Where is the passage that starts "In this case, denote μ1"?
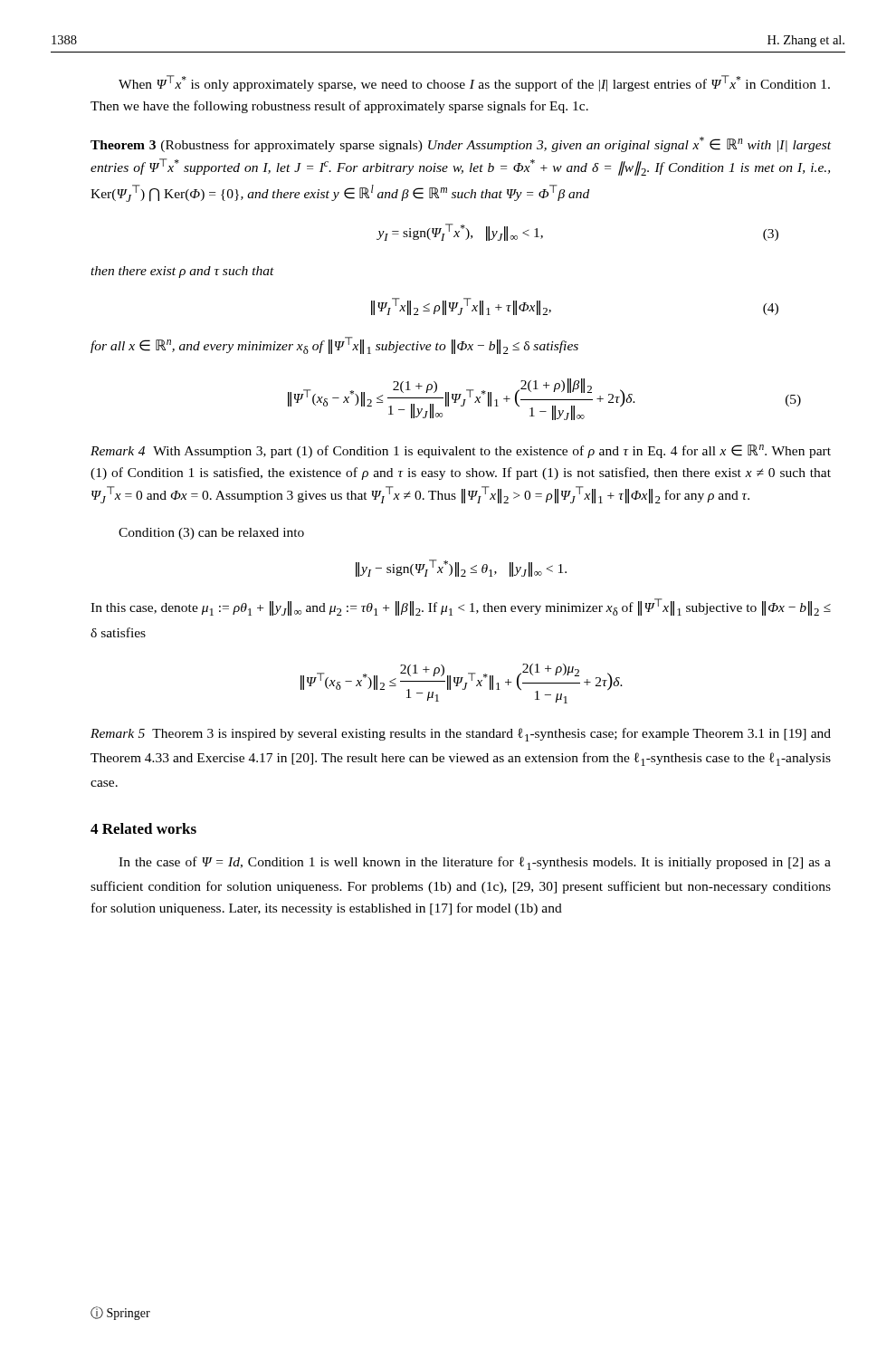This screenshot has width=896, height=1358. coord(461,619)
